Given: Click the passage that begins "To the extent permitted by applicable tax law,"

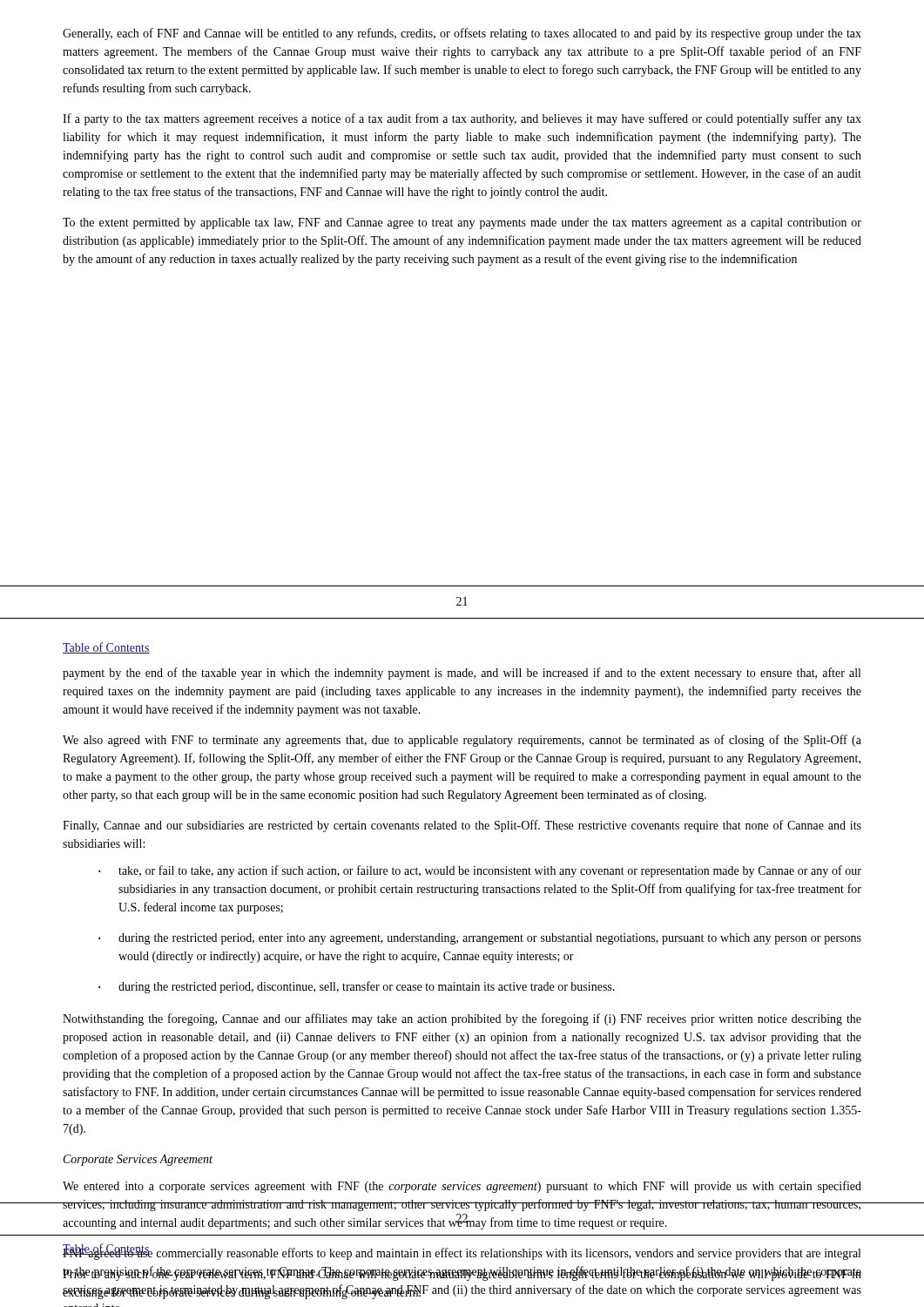Looking at the screenshot, I should coord(462,241).
